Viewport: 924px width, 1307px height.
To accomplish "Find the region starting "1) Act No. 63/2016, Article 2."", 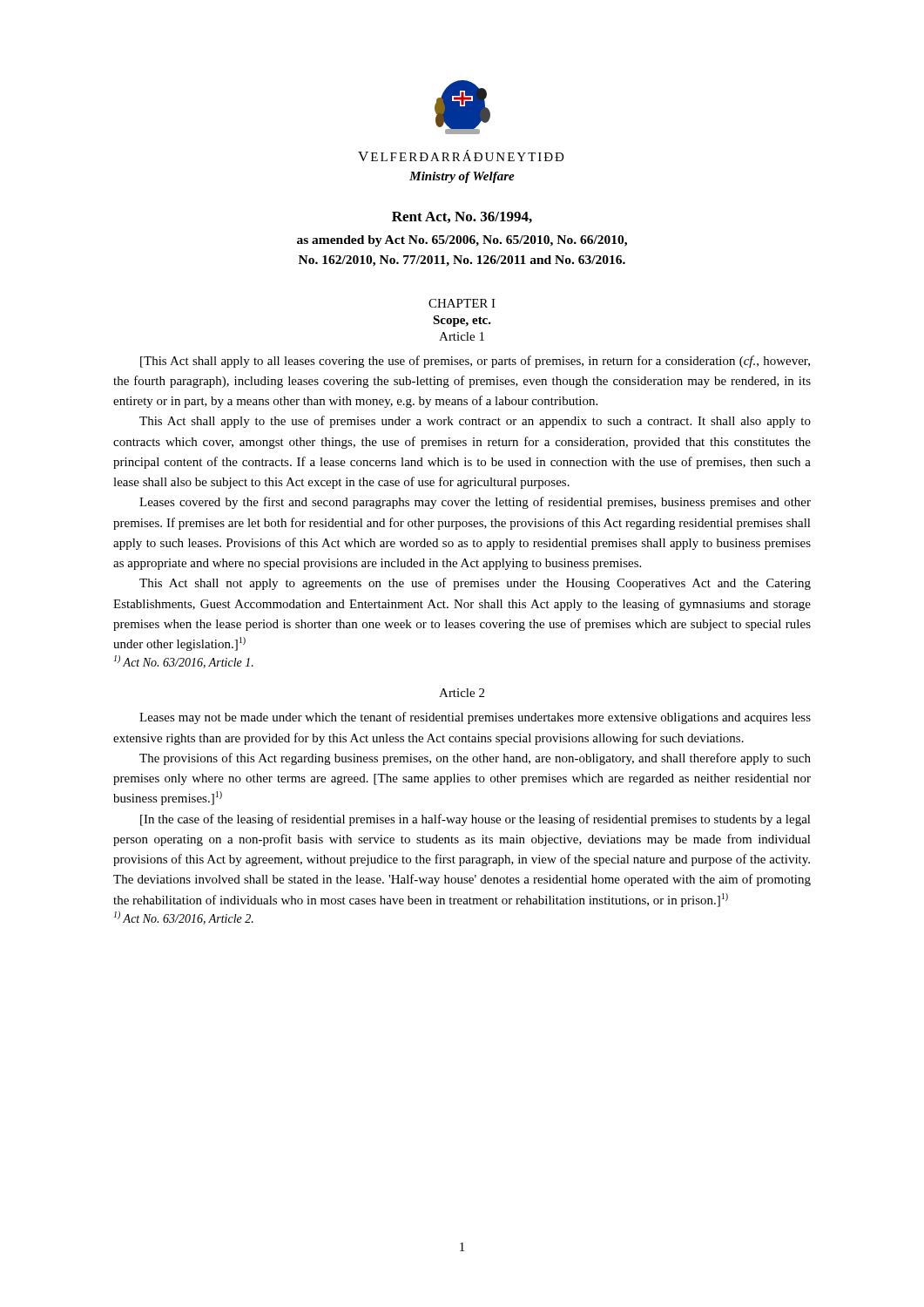I will click(x=184, y=919).
